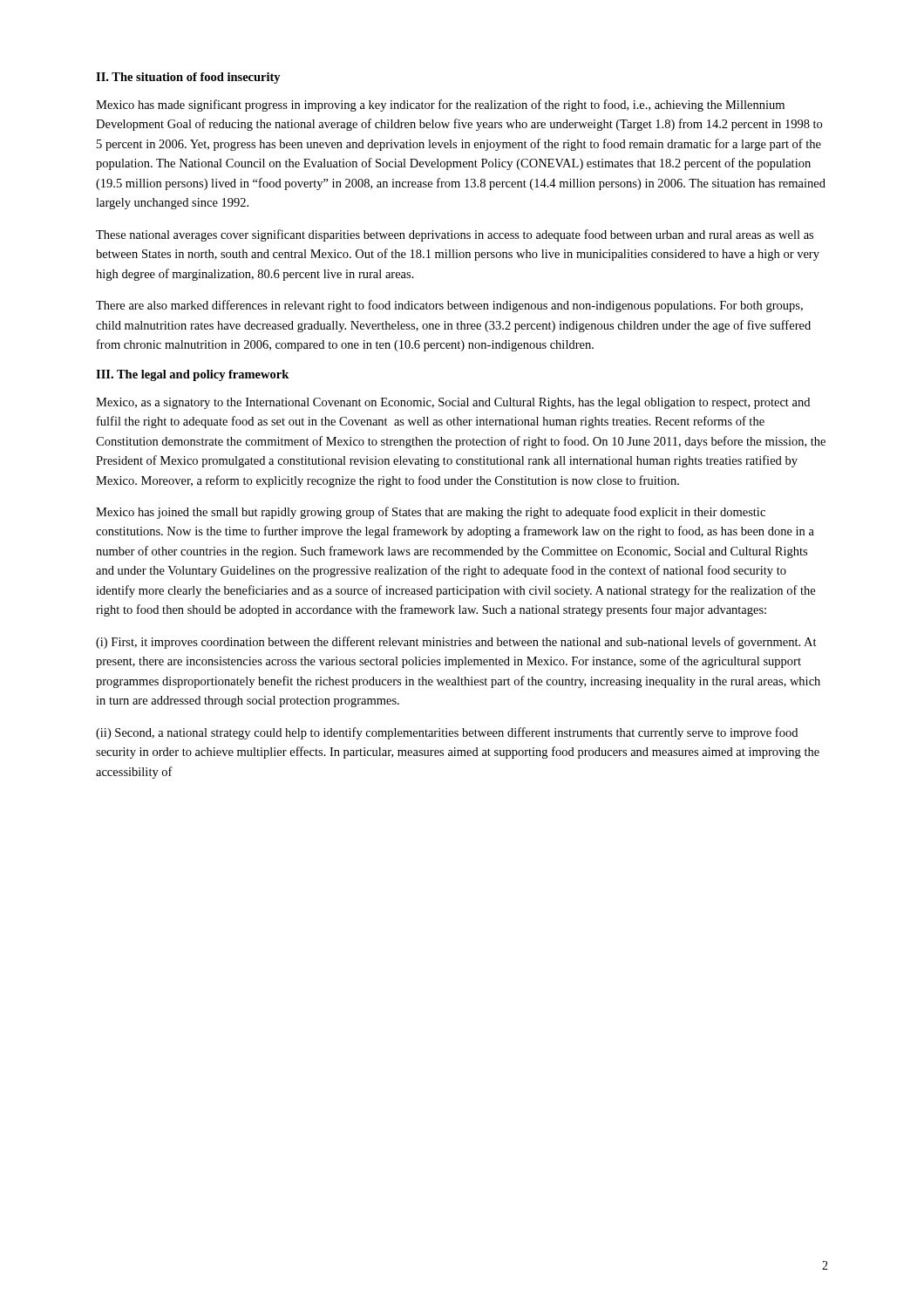Select the passage starting "There are also marked"
This screenshot has height=1308, width=924.
[453, 325]
